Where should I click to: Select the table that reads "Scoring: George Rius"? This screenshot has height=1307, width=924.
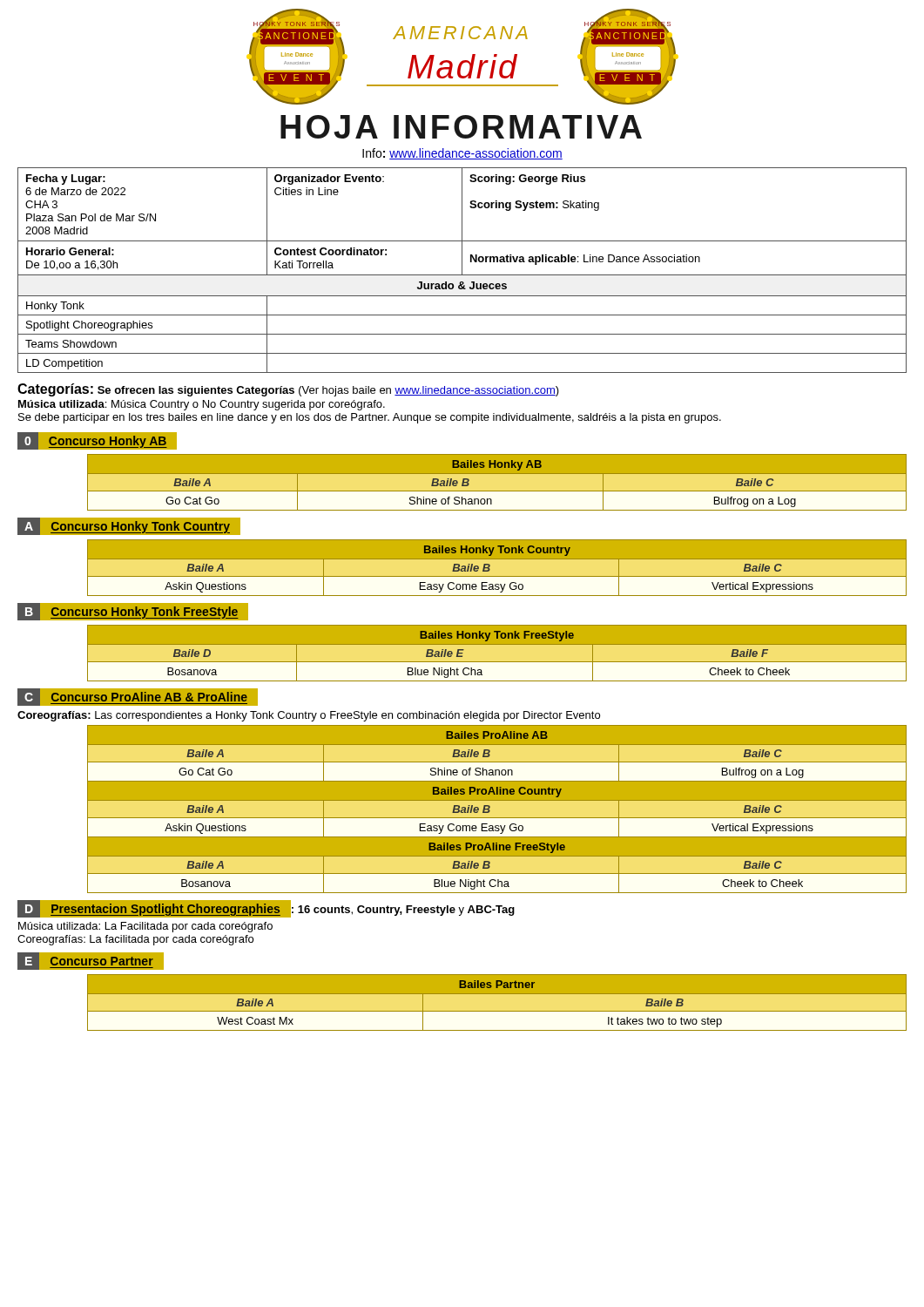[462, 270]
